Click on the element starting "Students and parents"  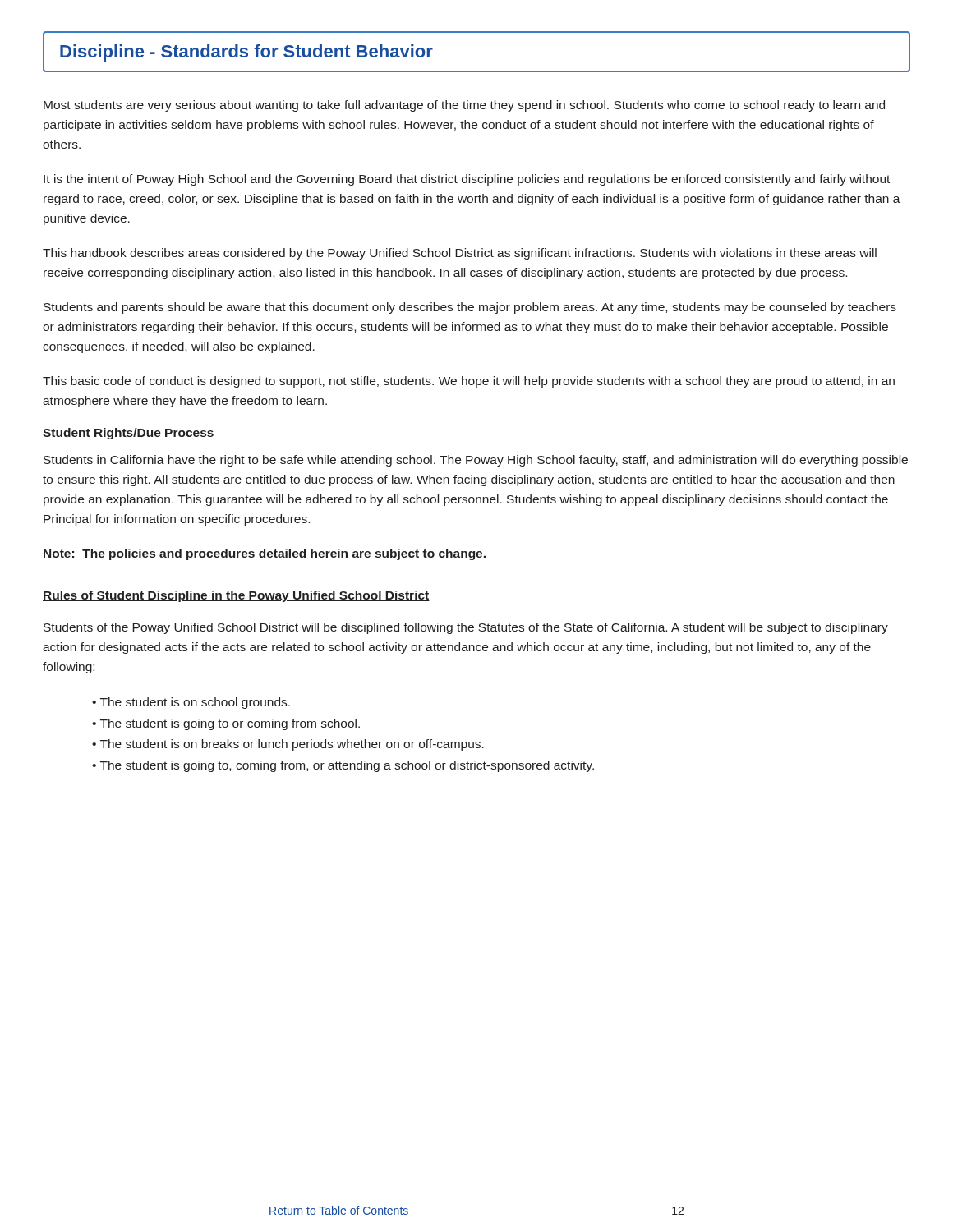[x=470, y=327]
